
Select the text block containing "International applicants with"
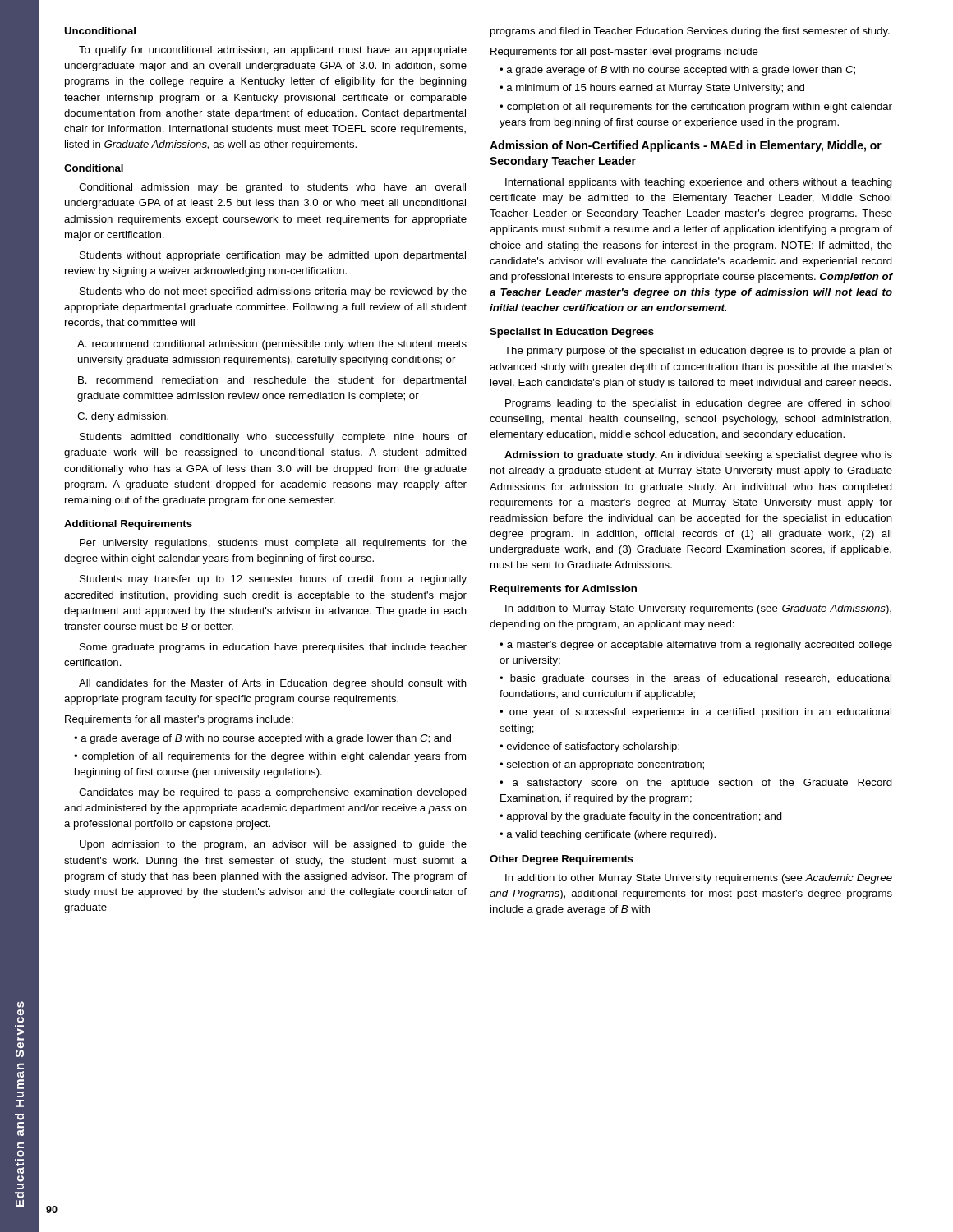pyautogui.click(x=691, y=245)
